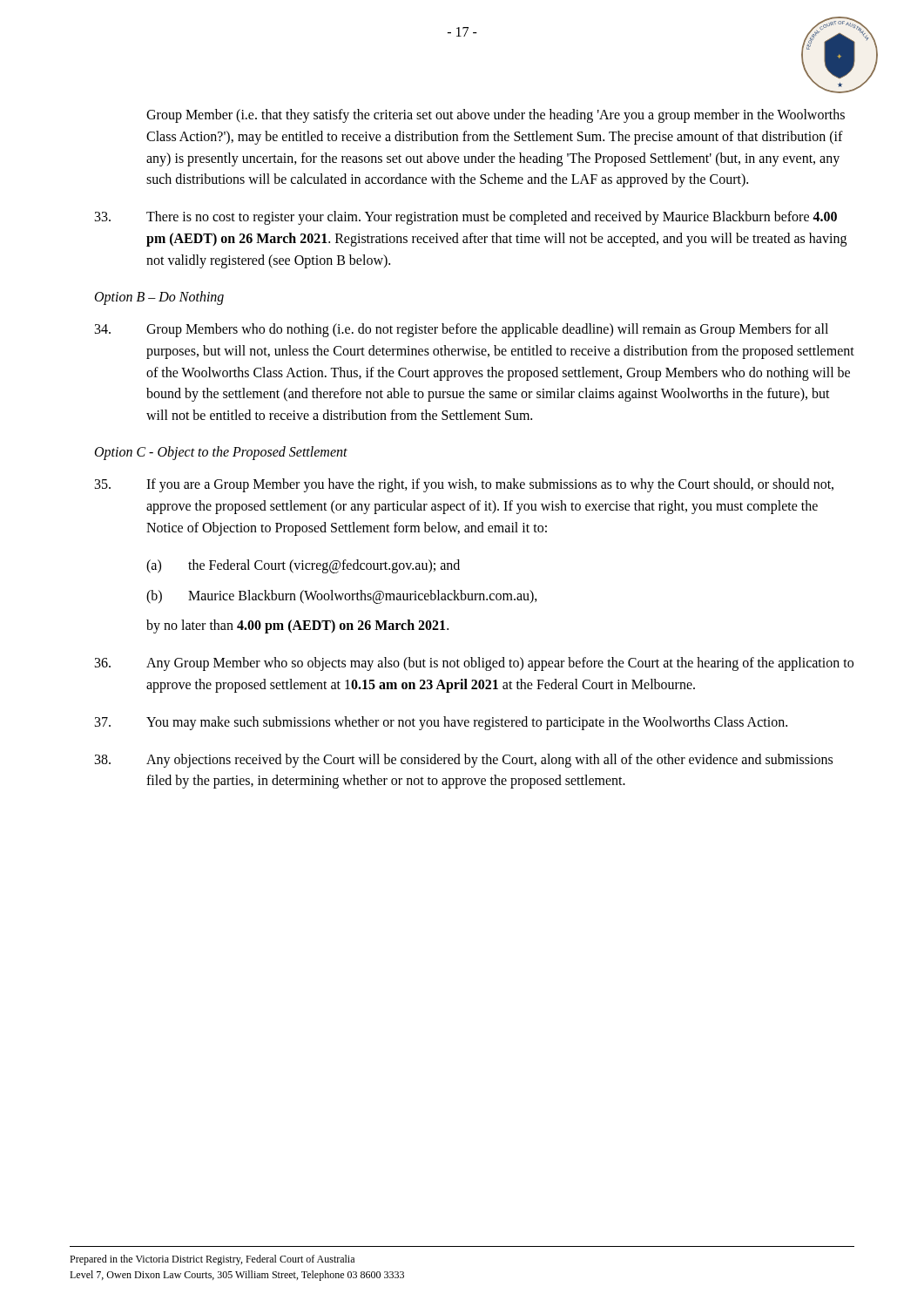Select the text block containing "Any Group Member who so objects may"
The image size is (924, 1307).
(x=474, y=674)
